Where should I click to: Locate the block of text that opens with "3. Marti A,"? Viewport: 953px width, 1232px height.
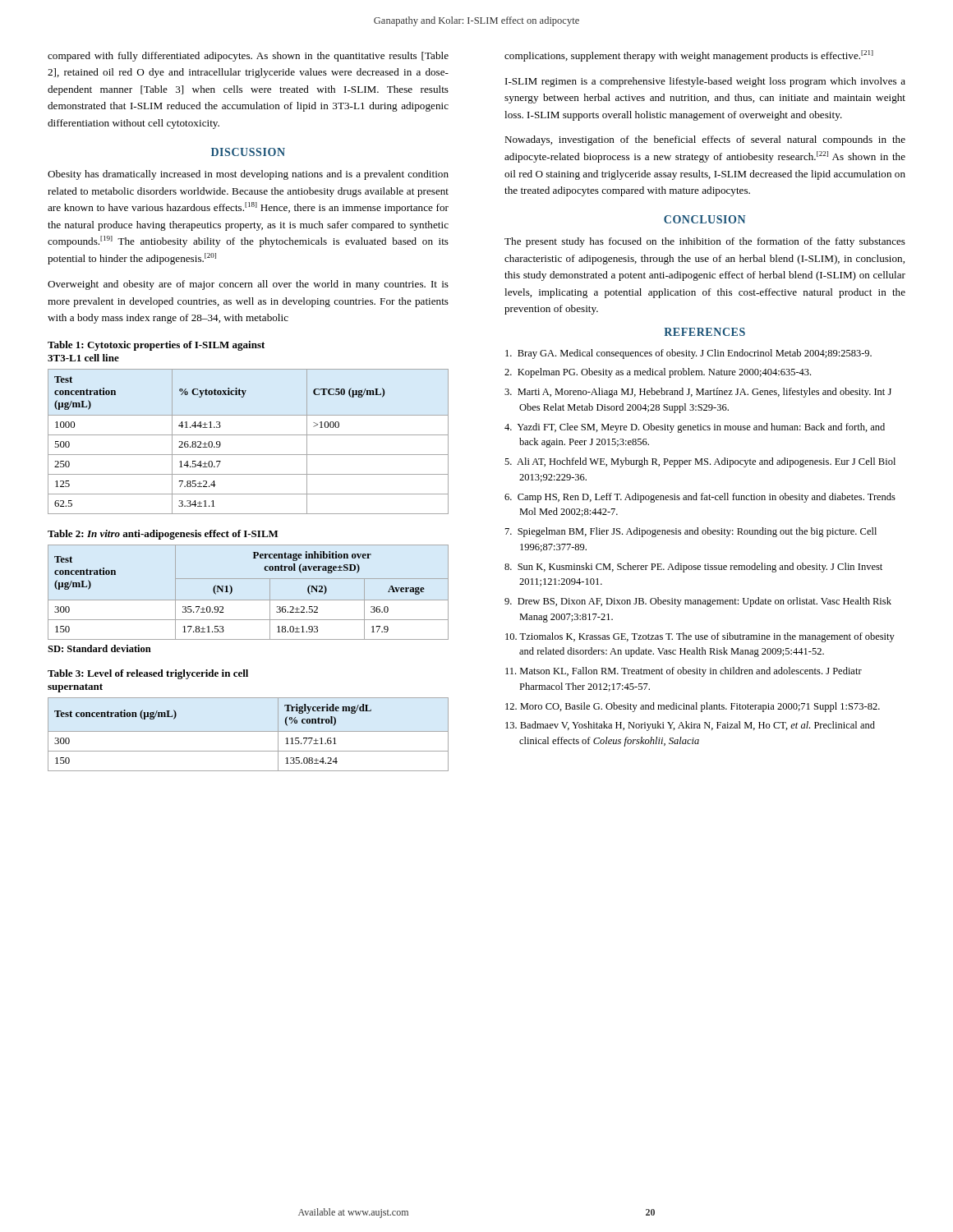[x=698, y=400]
